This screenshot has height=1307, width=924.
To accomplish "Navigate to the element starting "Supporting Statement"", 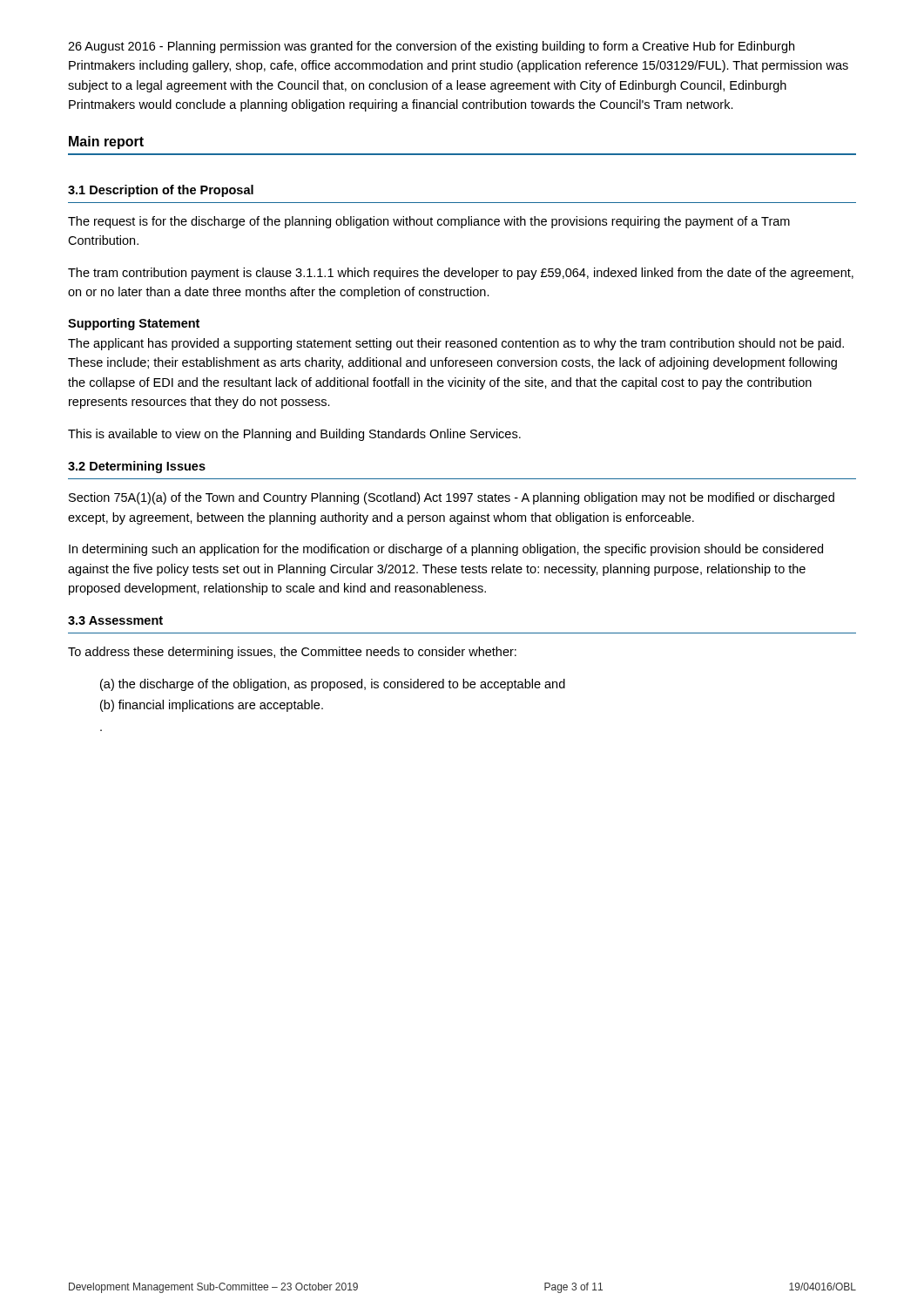I will click(134, 323).
